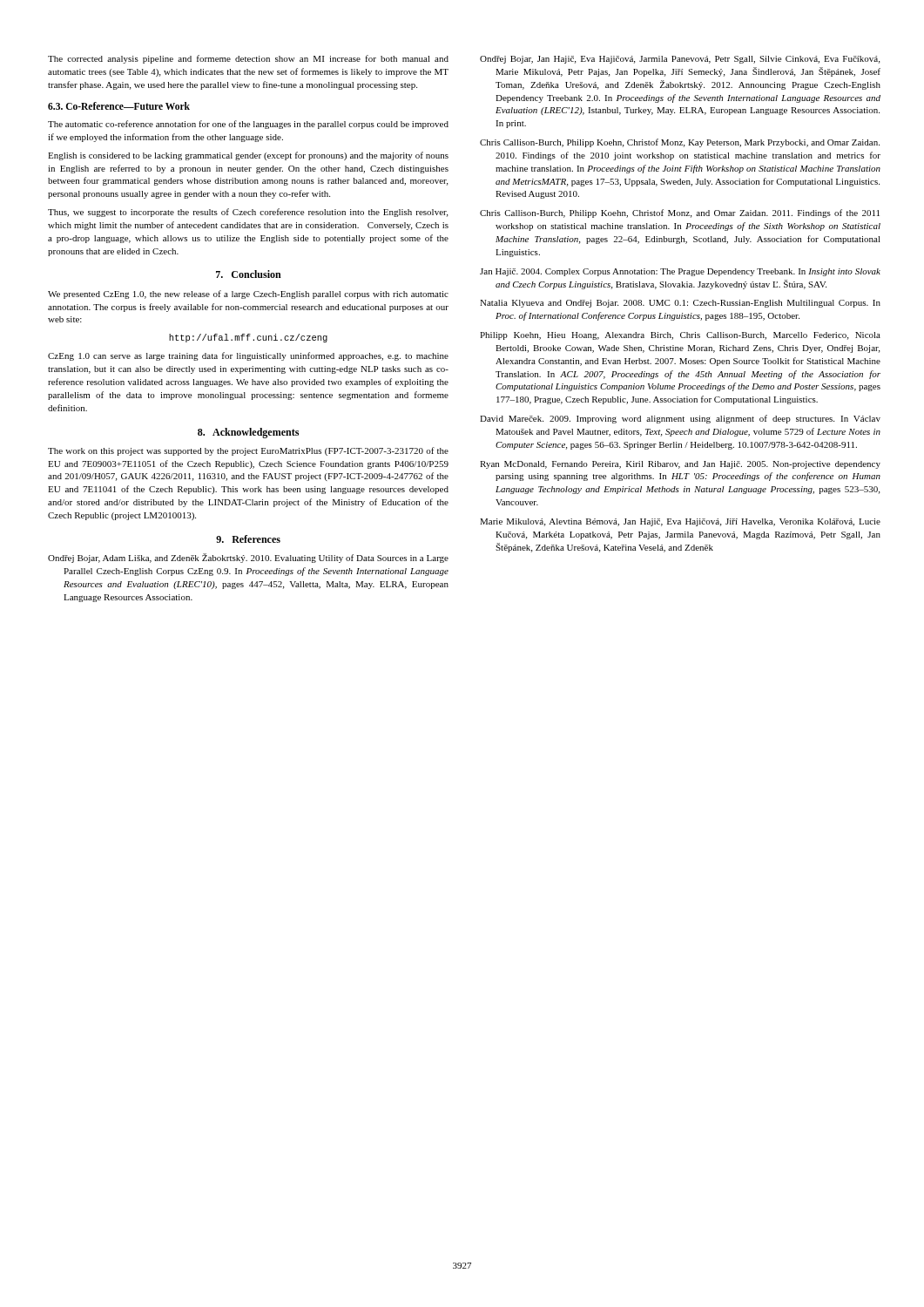Click on the section header with the text "8. Acknowledgements"
The height and width of the screenshot is (1307, 924).
pyautogui.click(x=248, y=432)
